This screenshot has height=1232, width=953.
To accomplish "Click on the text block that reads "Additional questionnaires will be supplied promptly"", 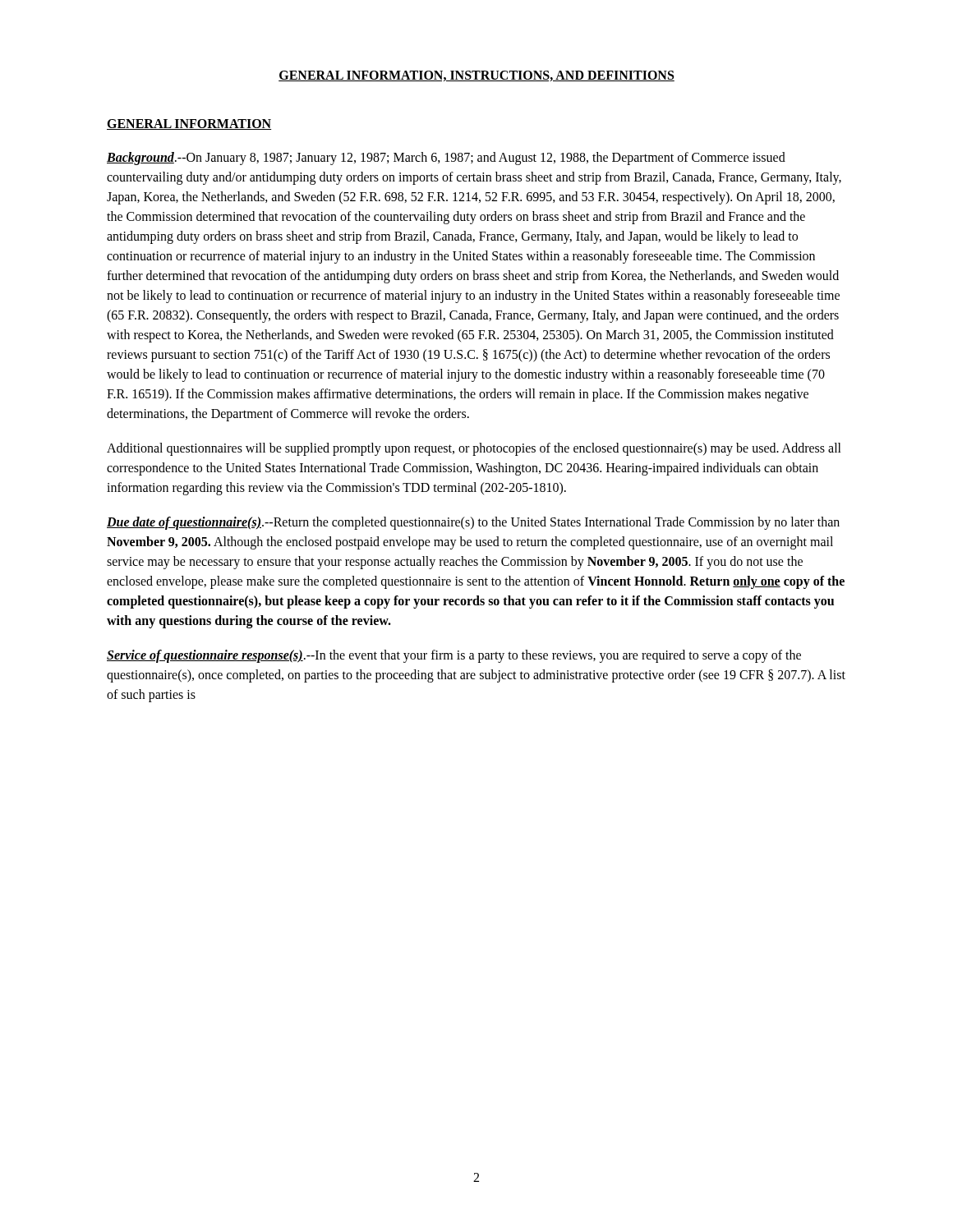I will (x=474, y=468).
